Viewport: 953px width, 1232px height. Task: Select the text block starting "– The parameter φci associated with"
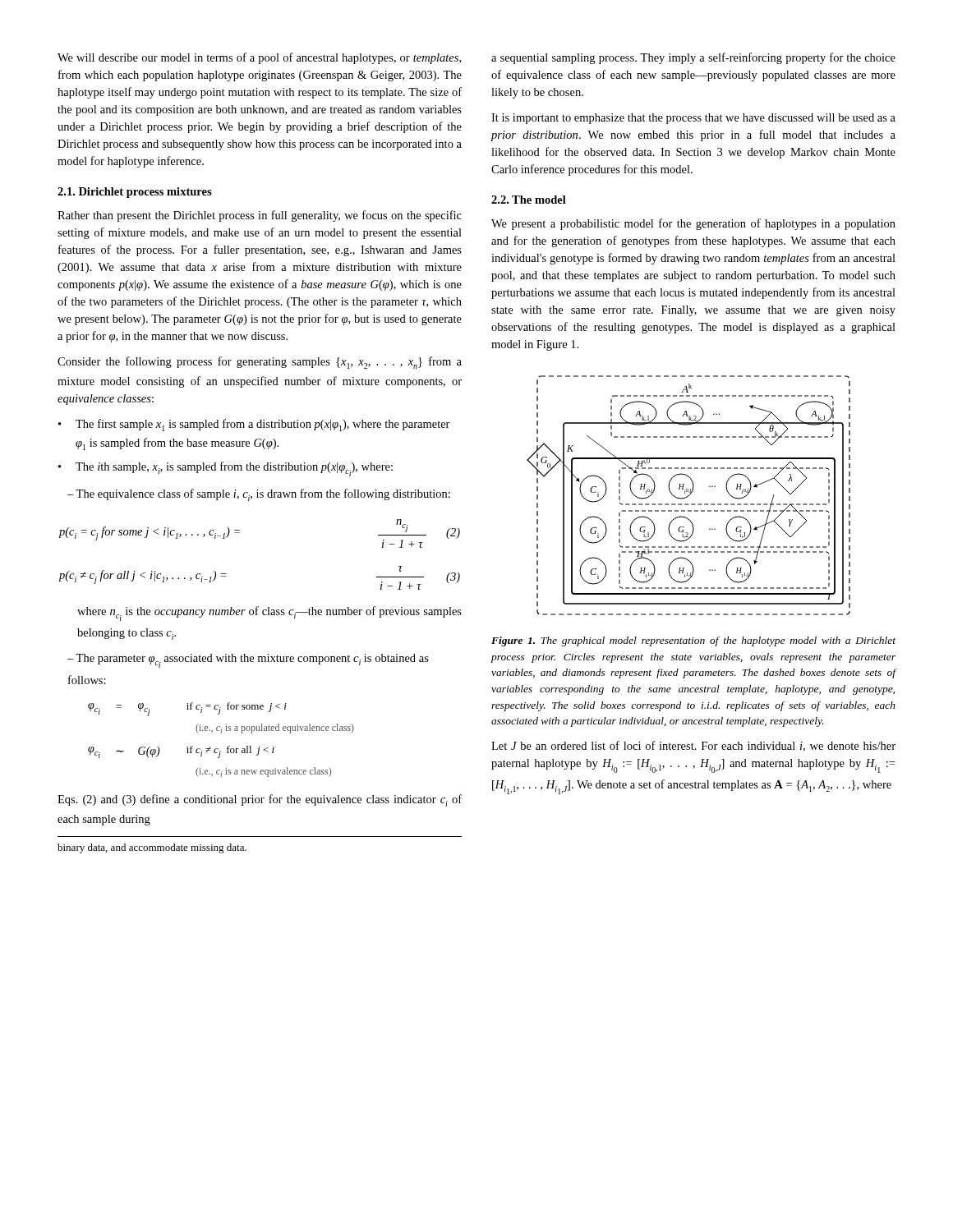click(x=248, y=669)
